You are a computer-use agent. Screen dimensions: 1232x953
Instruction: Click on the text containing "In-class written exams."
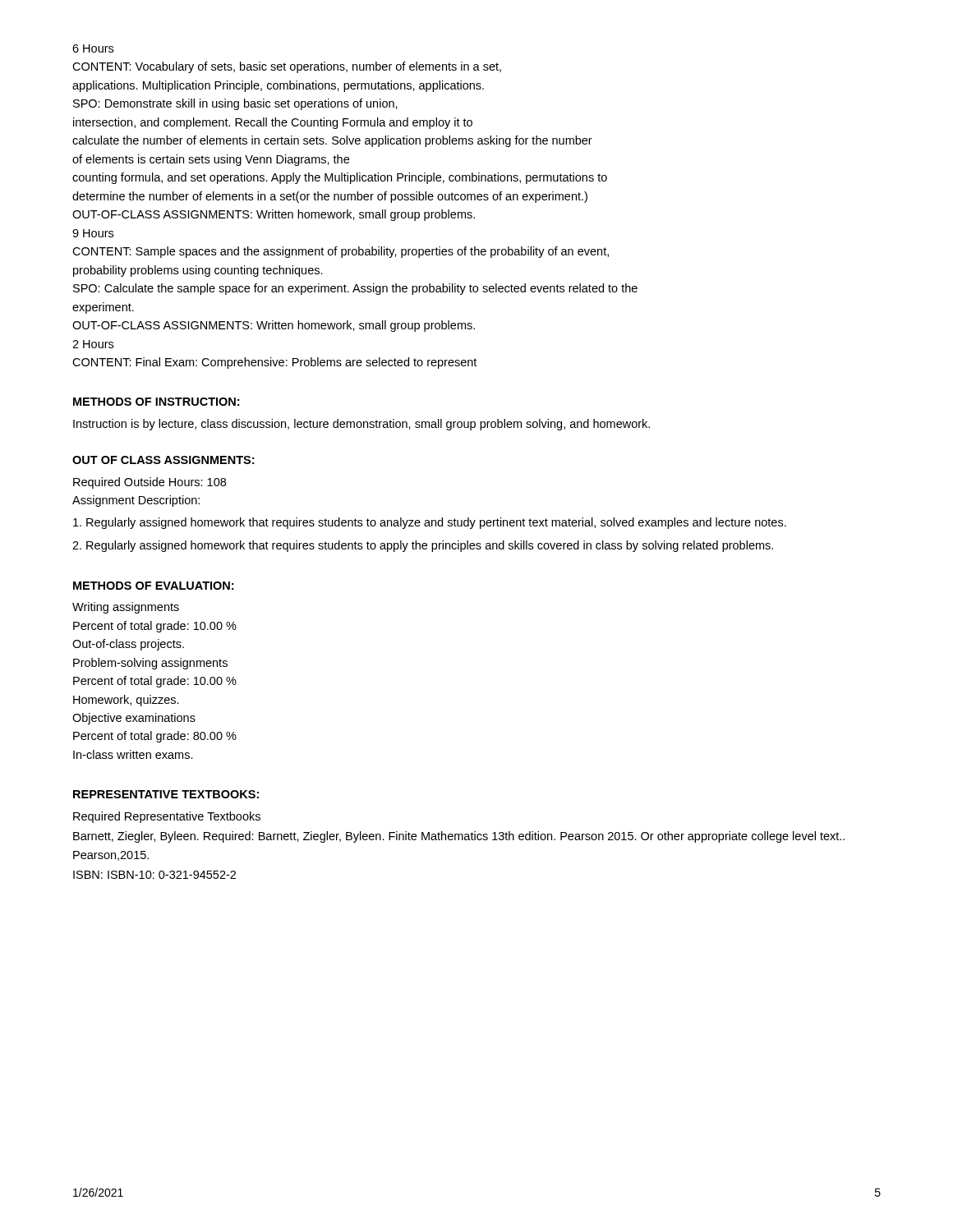click(x=133, y=755)
